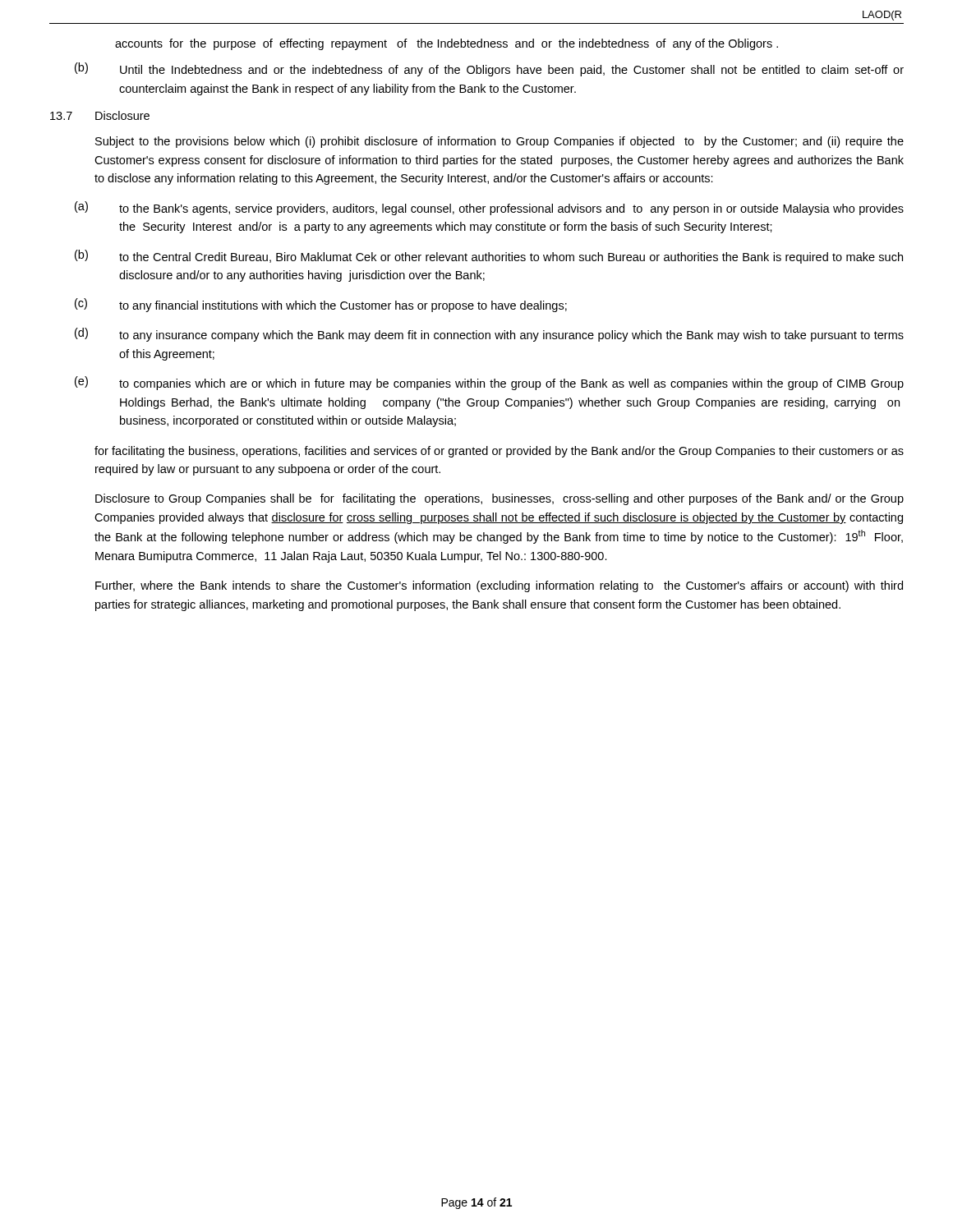Viewport: 953px width, 1232px height.
Task: Find the region starting "for facilitating the business, operations,"
Action: 499,460
